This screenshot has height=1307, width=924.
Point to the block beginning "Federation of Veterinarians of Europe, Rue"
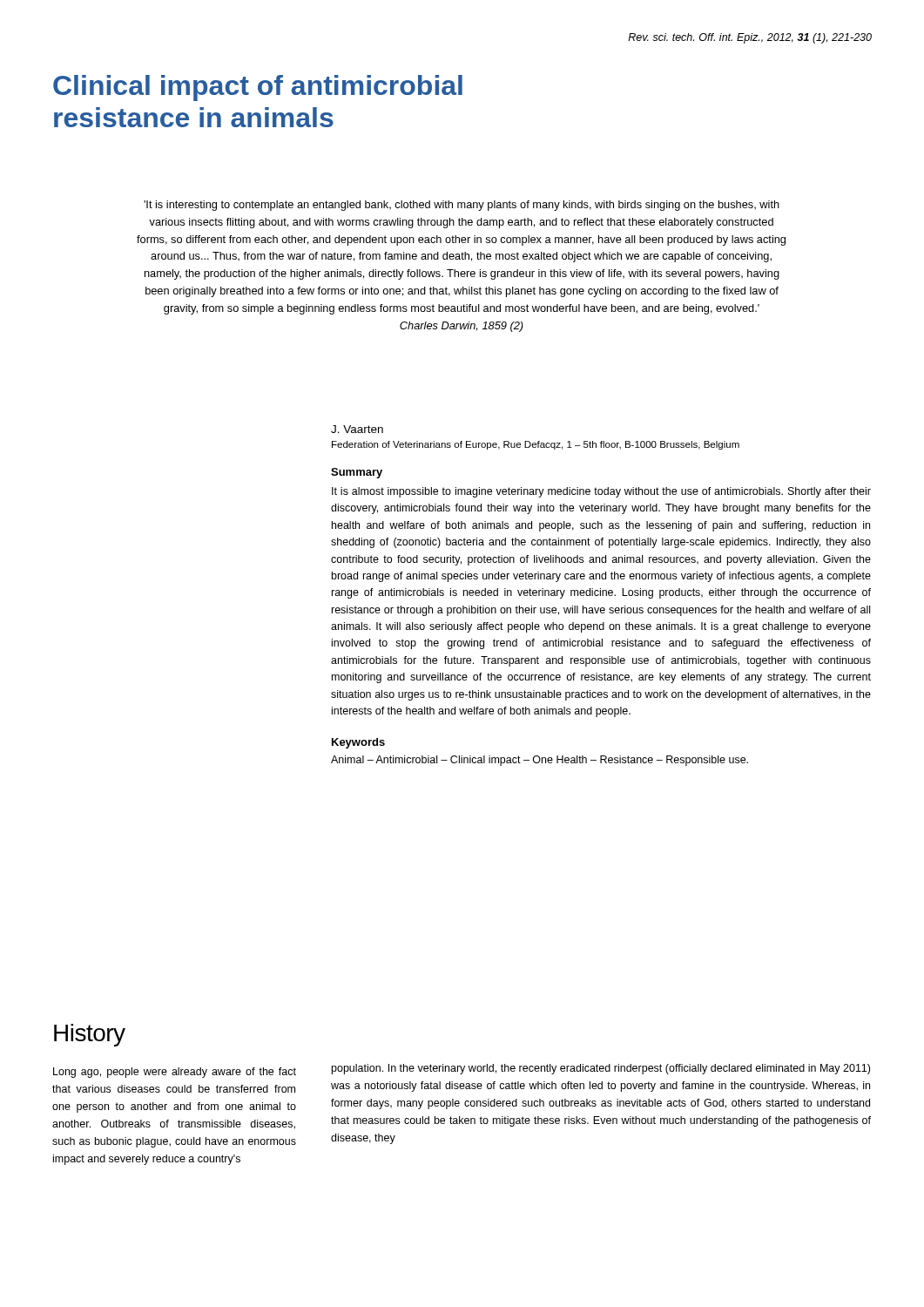pyautogui.click(x=535, y=444)
